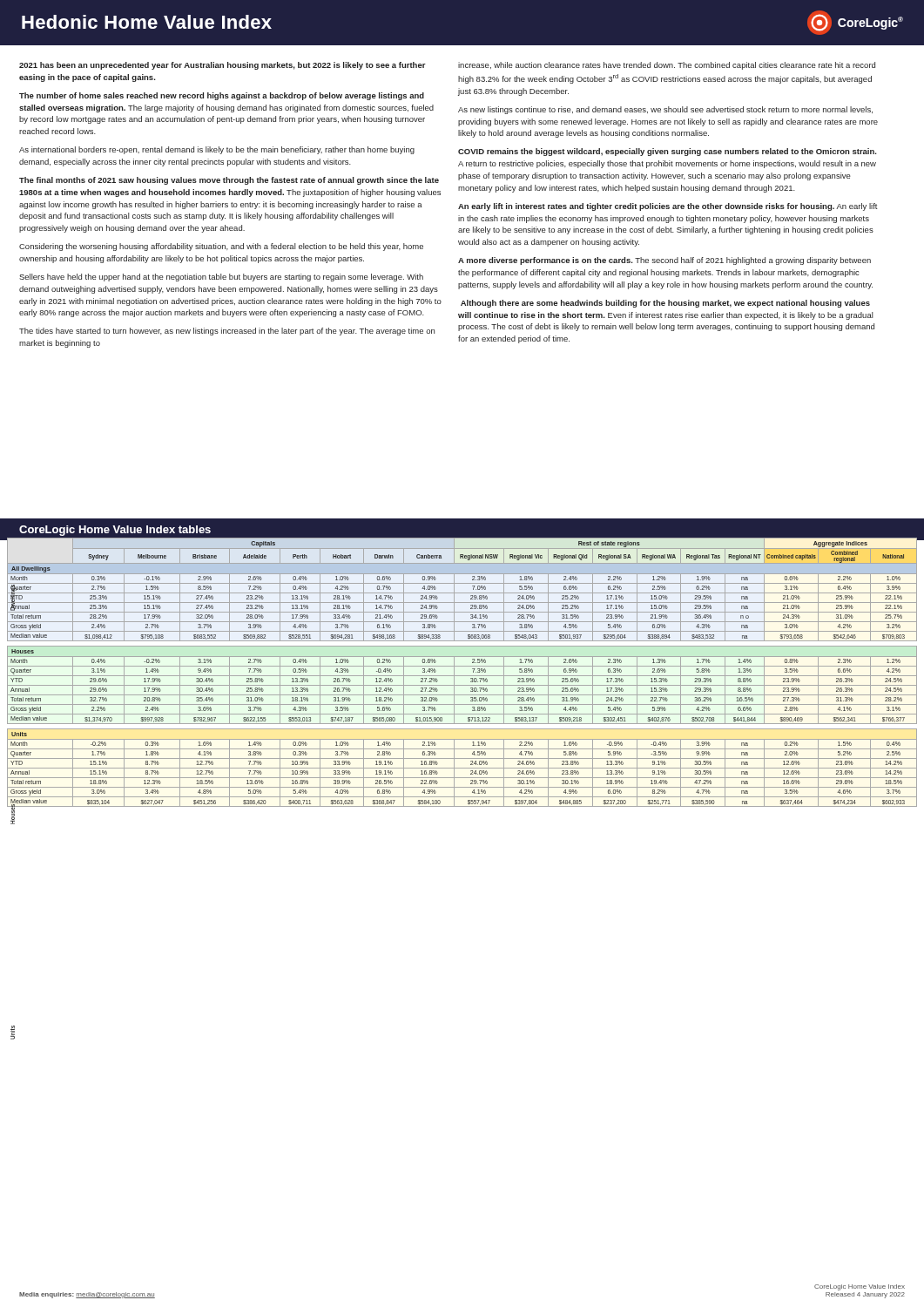
Task: Locate the block of text that opens with "As international borders re-open, rental demand is likely"
Action: (217, 156)
